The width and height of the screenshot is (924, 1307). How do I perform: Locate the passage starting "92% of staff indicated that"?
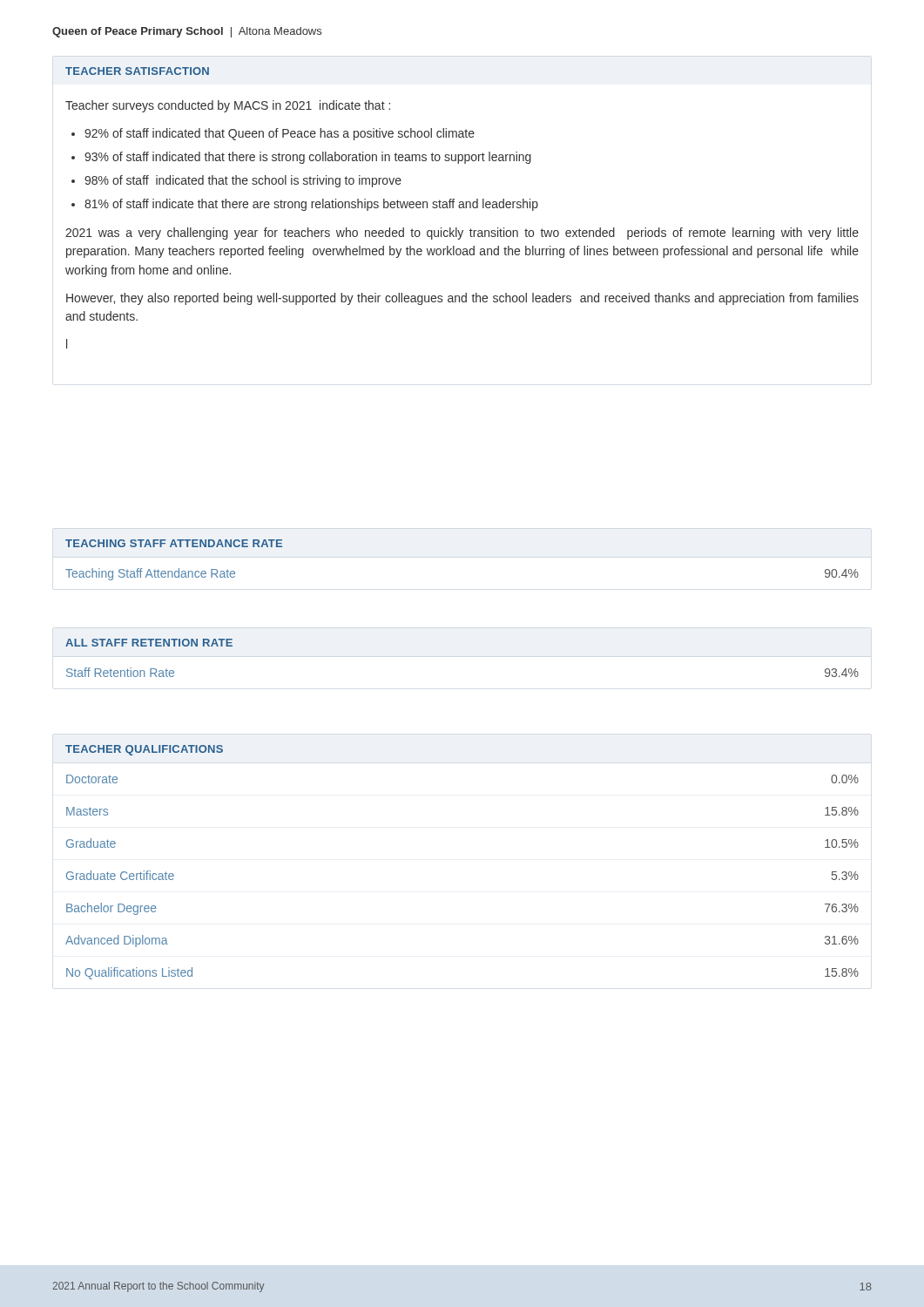280,133
